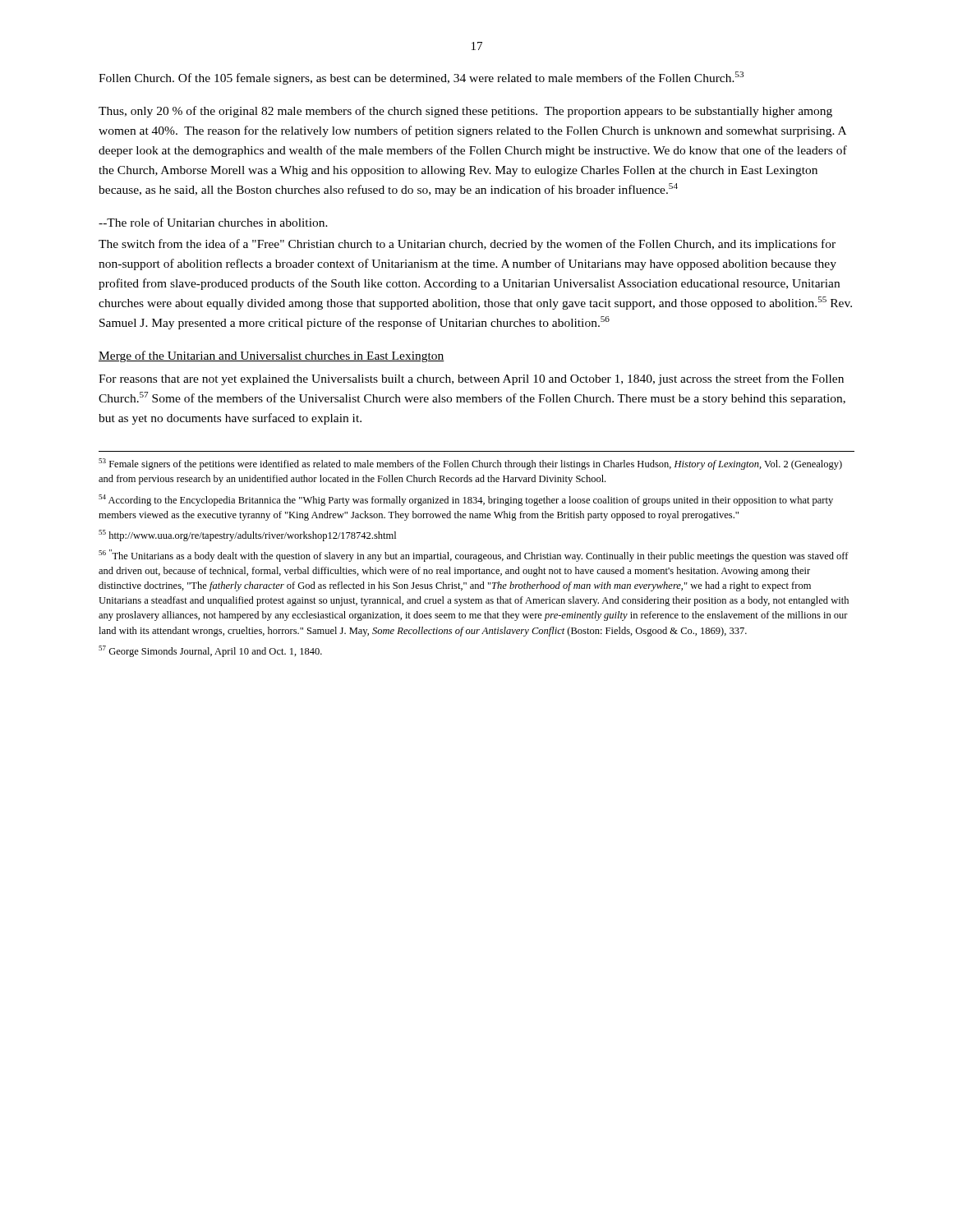Select the text block containing "The role of"
The width and height of the screenshot is (953, 1232).
(x=213, y=222)
